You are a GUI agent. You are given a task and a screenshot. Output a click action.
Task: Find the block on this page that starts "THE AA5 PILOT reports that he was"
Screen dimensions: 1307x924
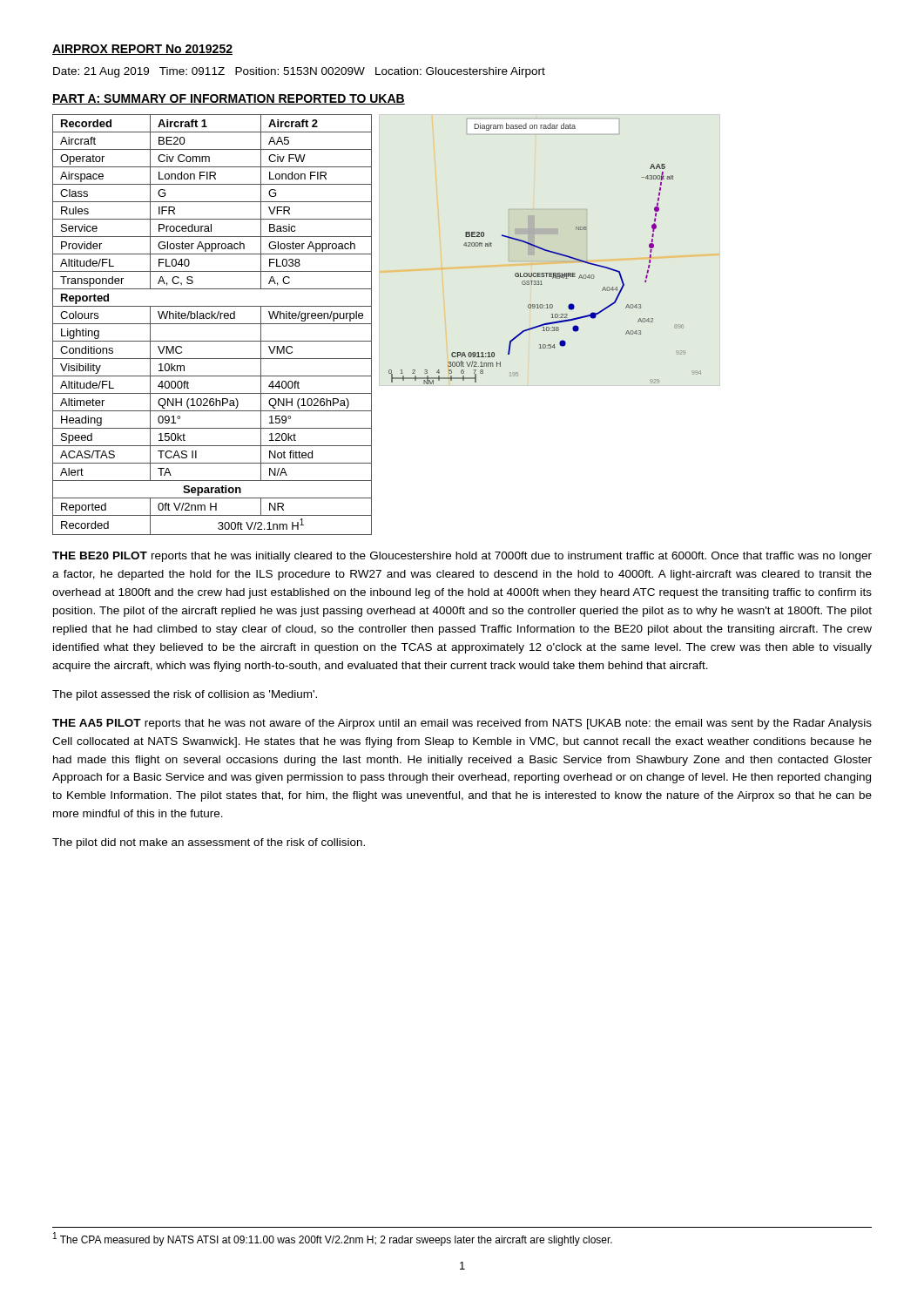click(x=462, y=768)
